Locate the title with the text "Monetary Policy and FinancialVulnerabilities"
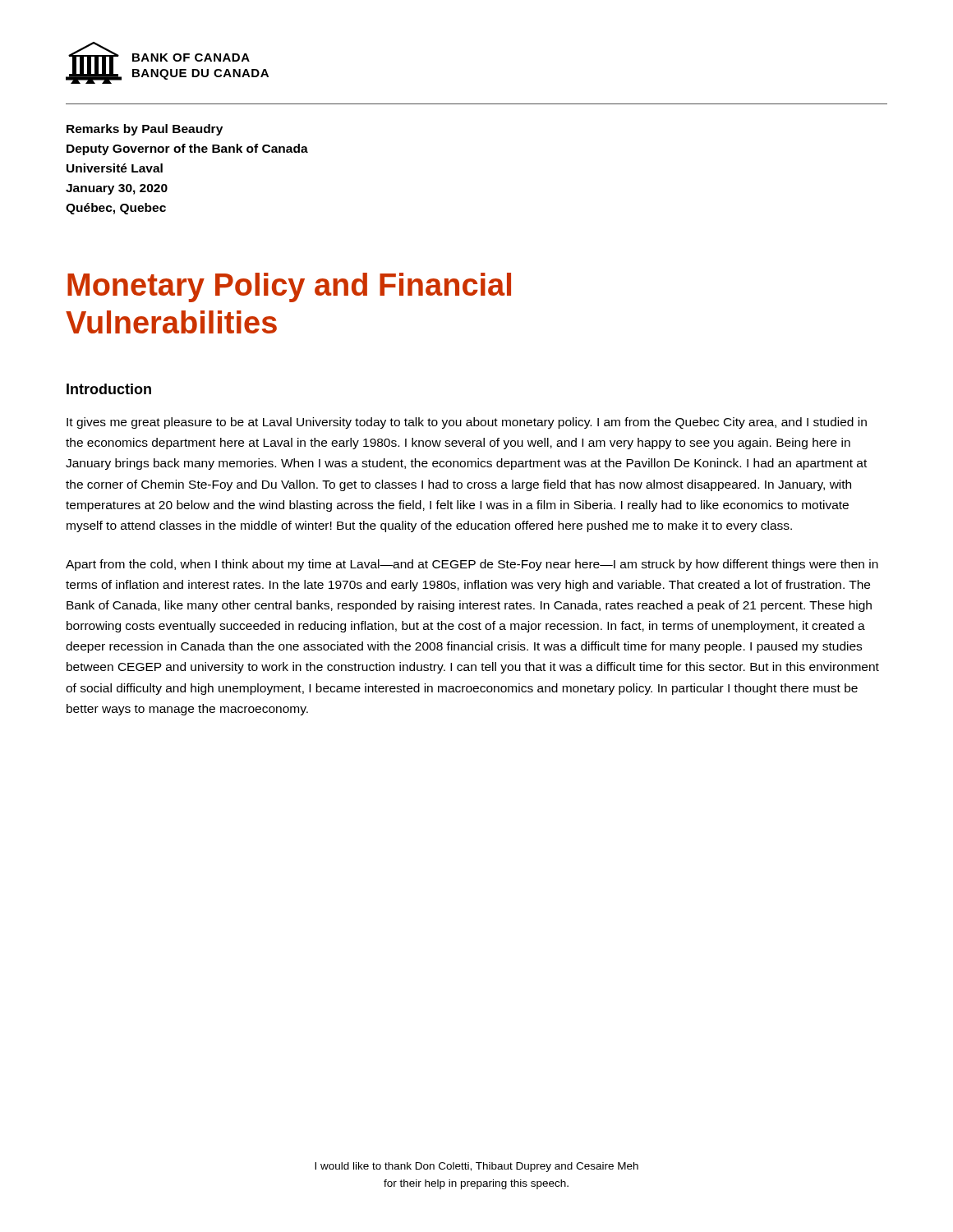Viewport: 953px width, 1232px height. click(476, 304)
